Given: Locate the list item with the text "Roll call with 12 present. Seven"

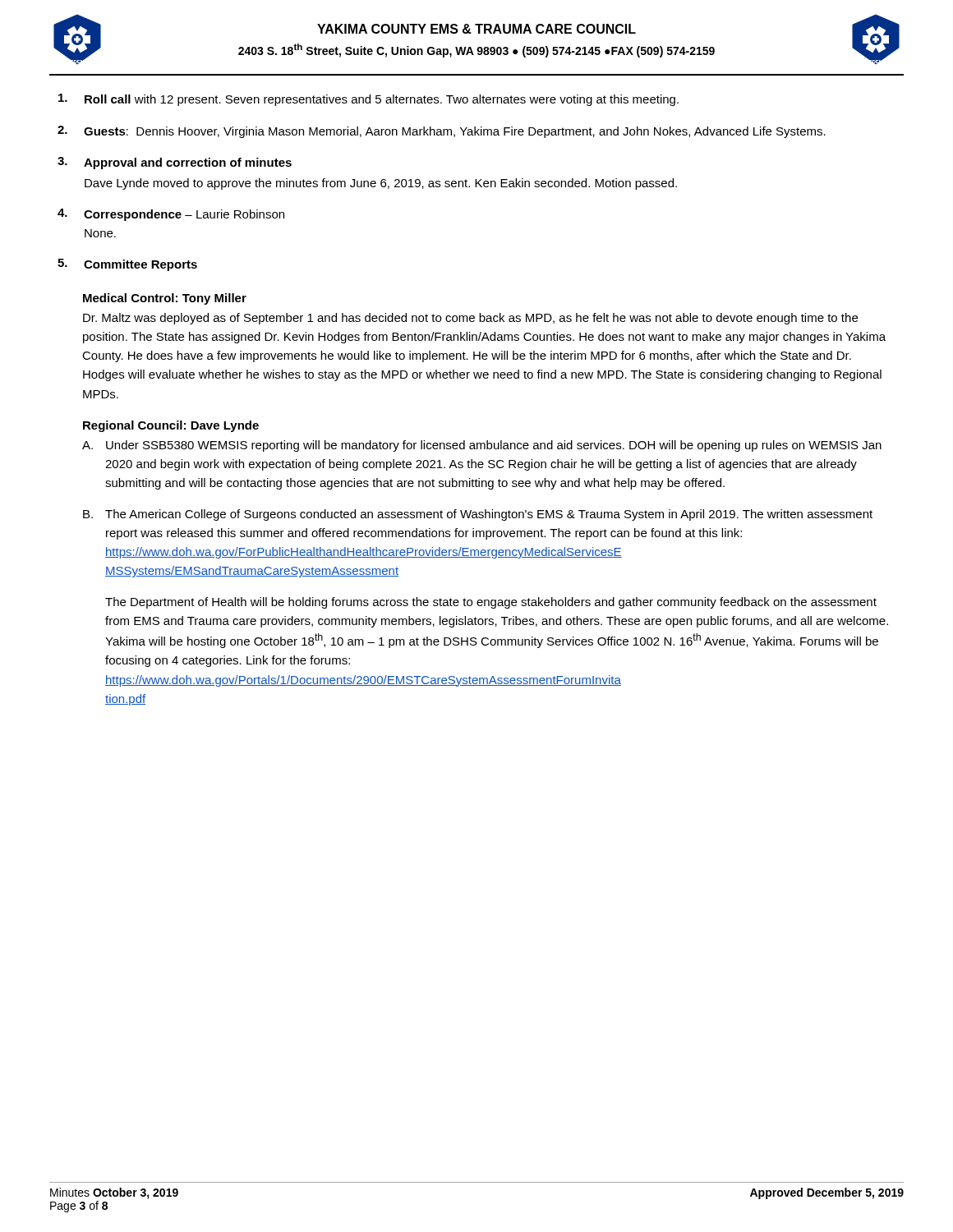Looking at the screenshot, I should [x=476, y=100].
